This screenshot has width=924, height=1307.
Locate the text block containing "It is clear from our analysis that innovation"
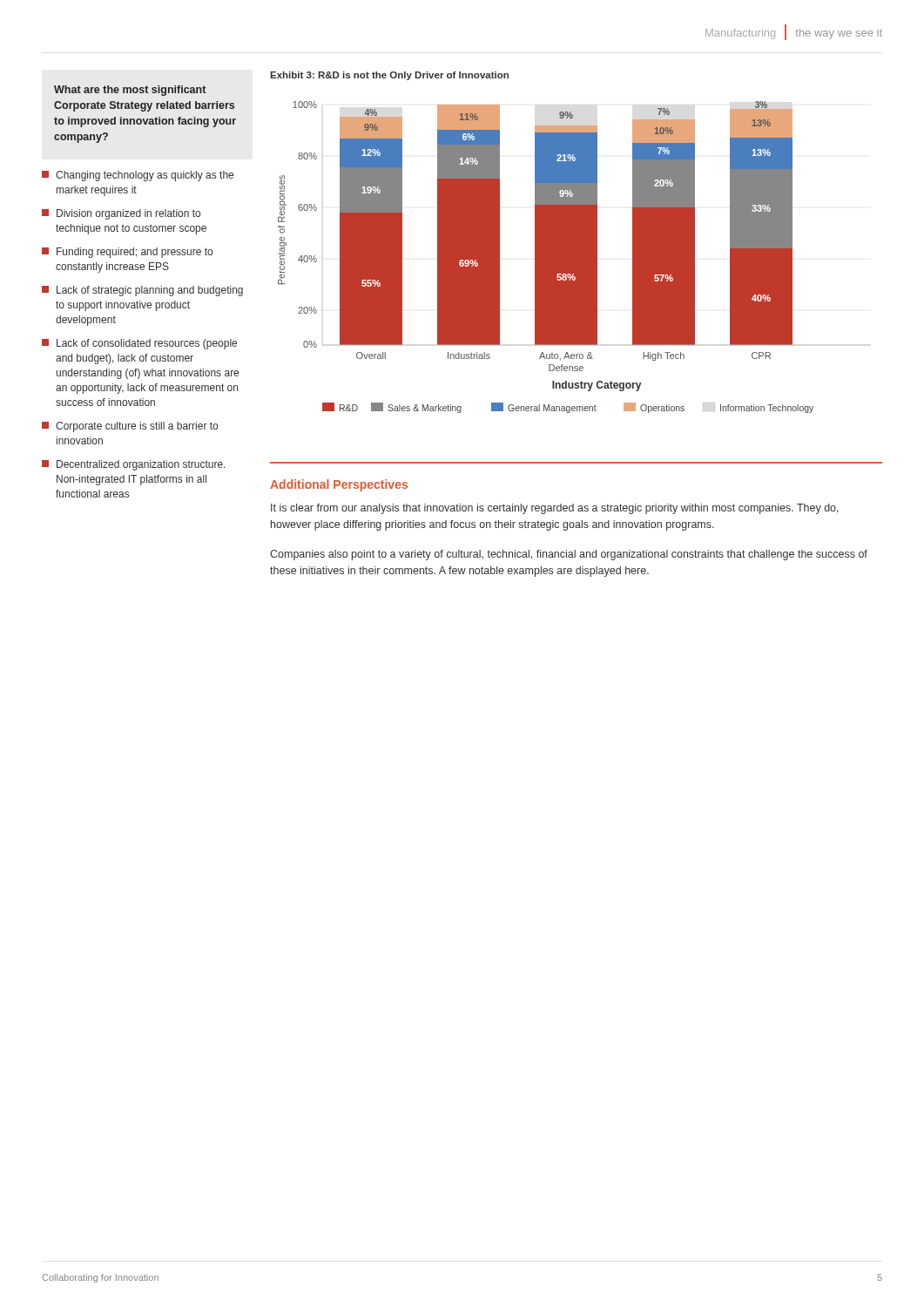[x=555, y=516]
